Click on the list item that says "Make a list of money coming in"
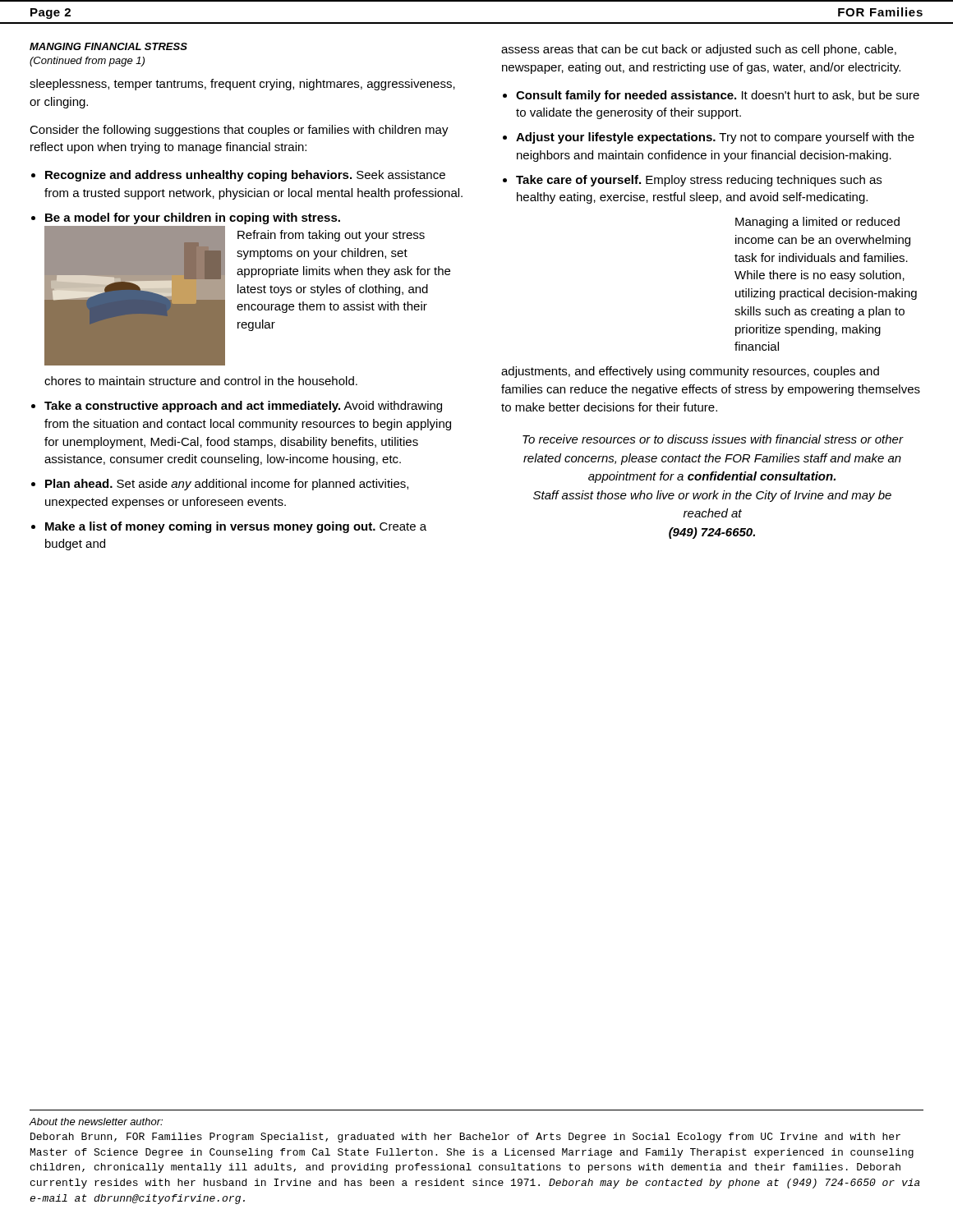The width and height of the screenshot is (953, 1232). pos(235,535)
